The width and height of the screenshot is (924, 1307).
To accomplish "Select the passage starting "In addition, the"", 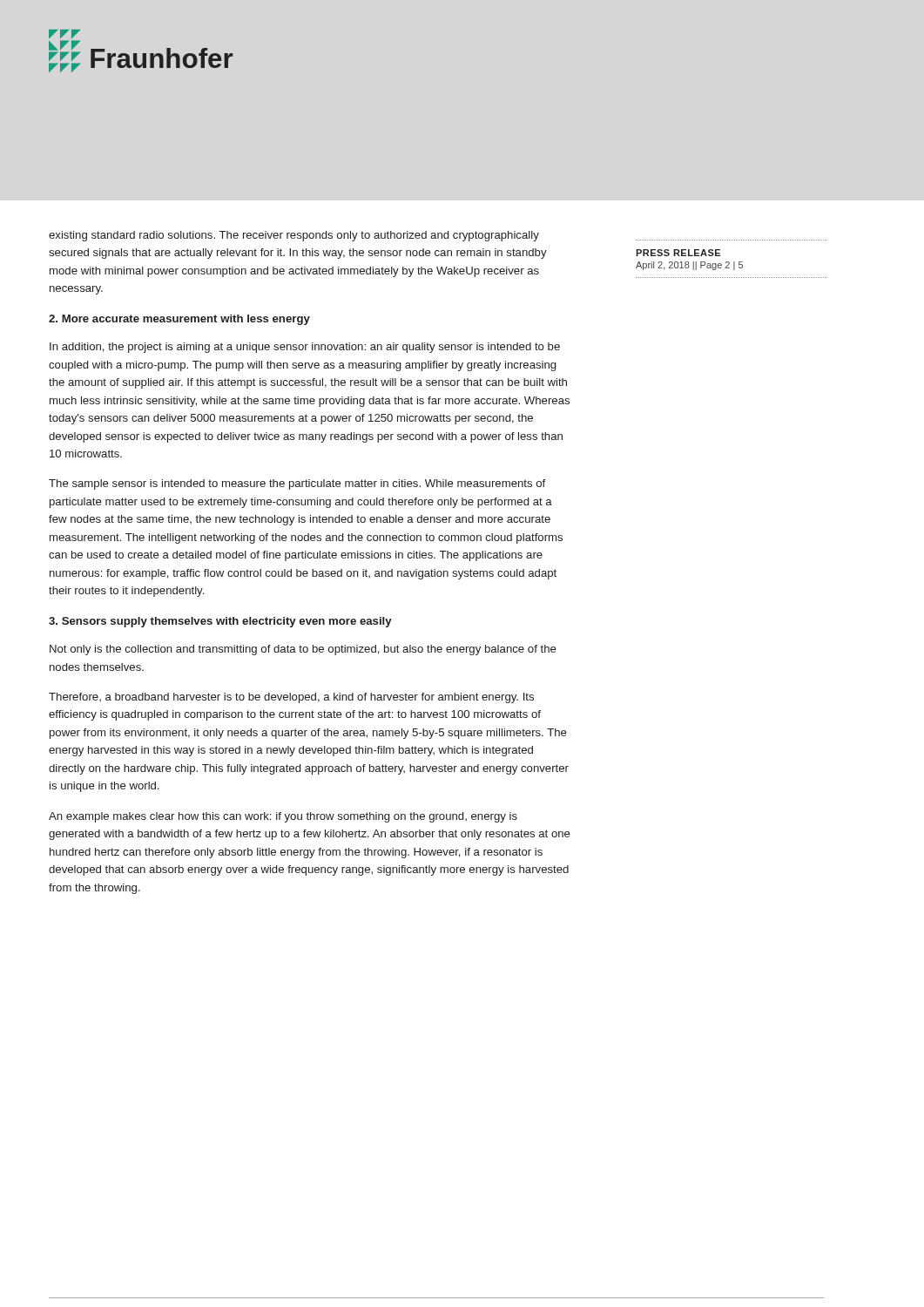I will [310, 401].
